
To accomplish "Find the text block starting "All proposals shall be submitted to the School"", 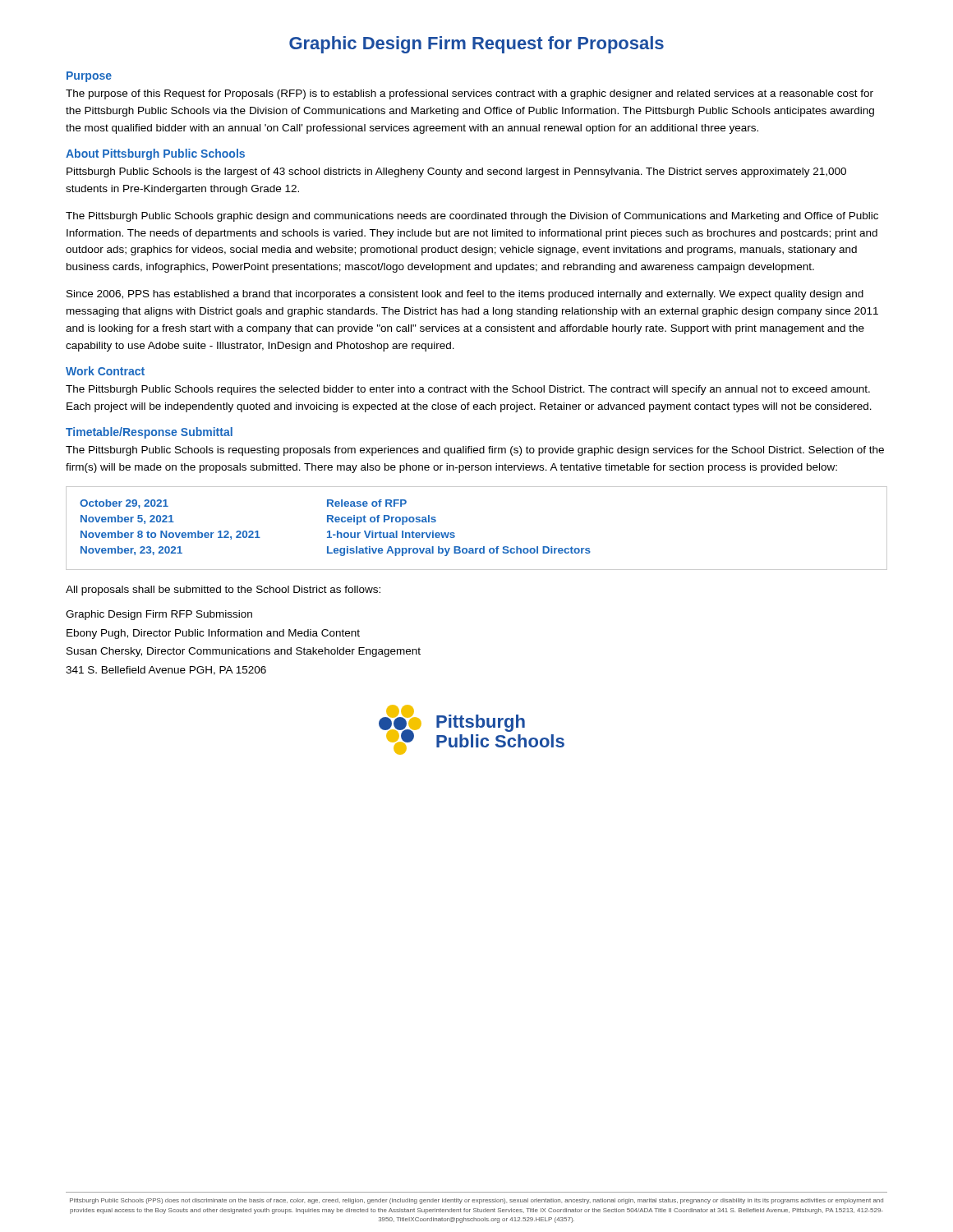I will pos(223,591).
